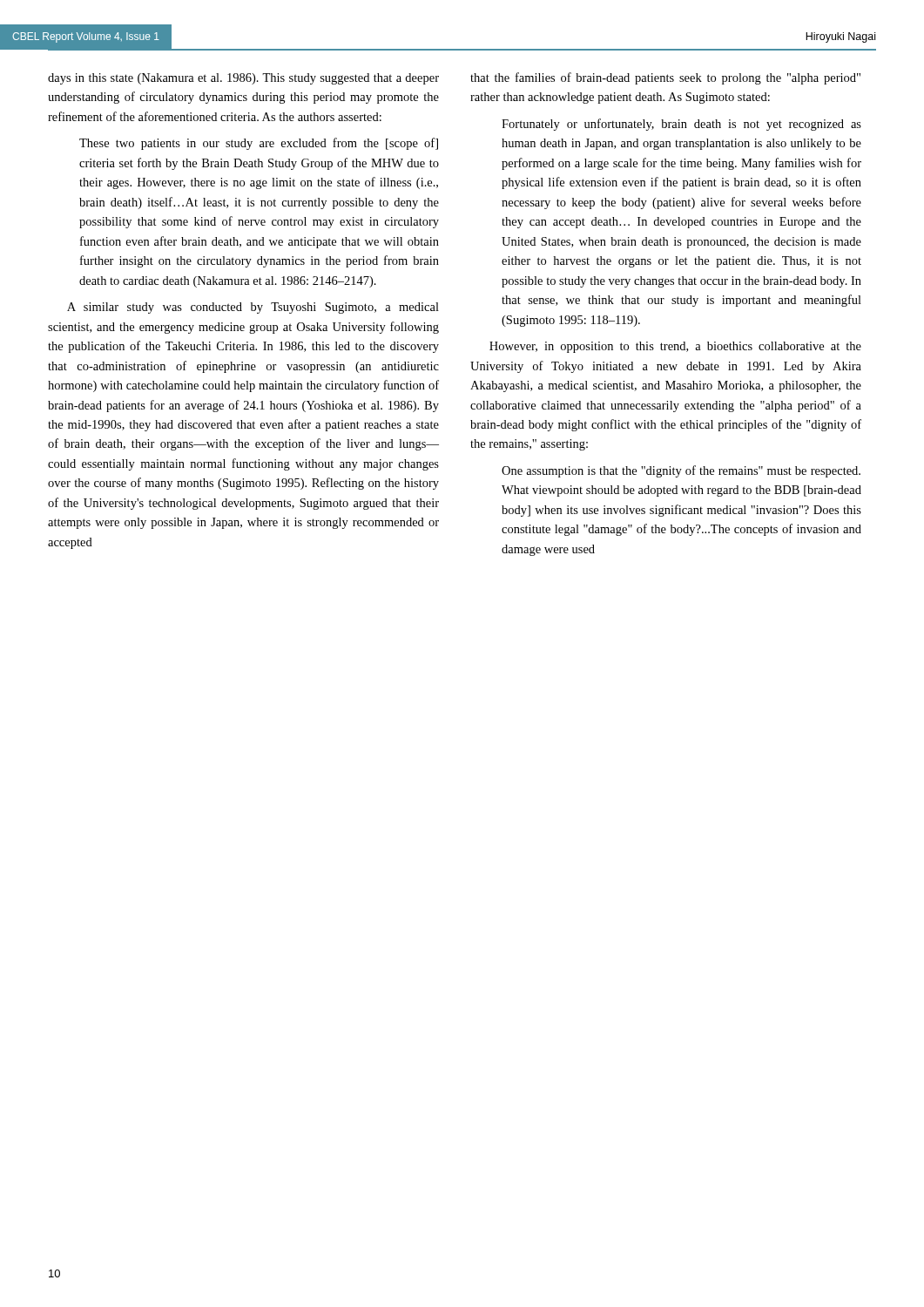Locate the block of text that opens with "that the families of brain-dead patients seek to"
Screen dimensions: 1307x924
click(x=666, y=88)
